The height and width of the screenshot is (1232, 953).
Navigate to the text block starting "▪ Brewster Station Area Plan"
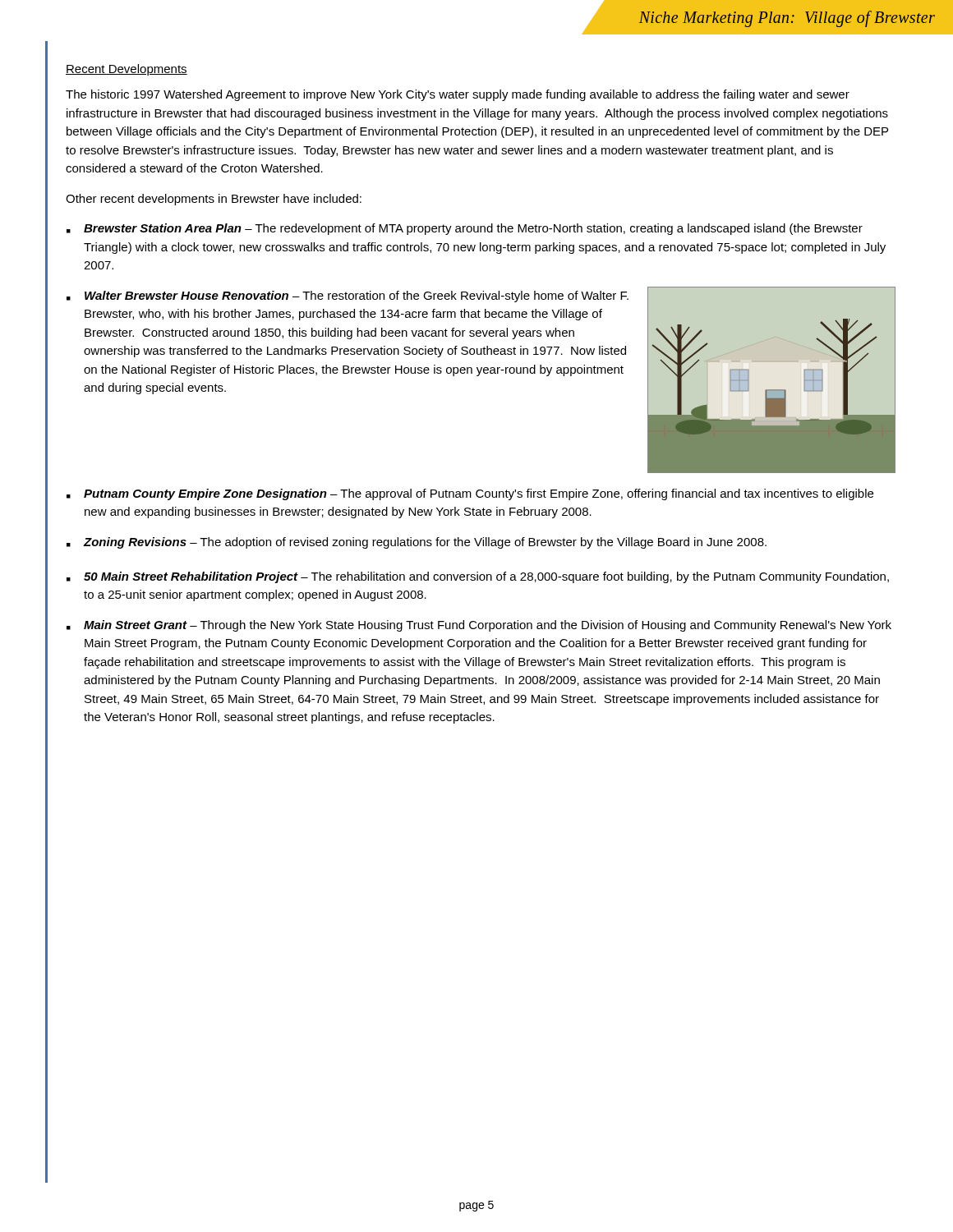click(x=481, y=247)
